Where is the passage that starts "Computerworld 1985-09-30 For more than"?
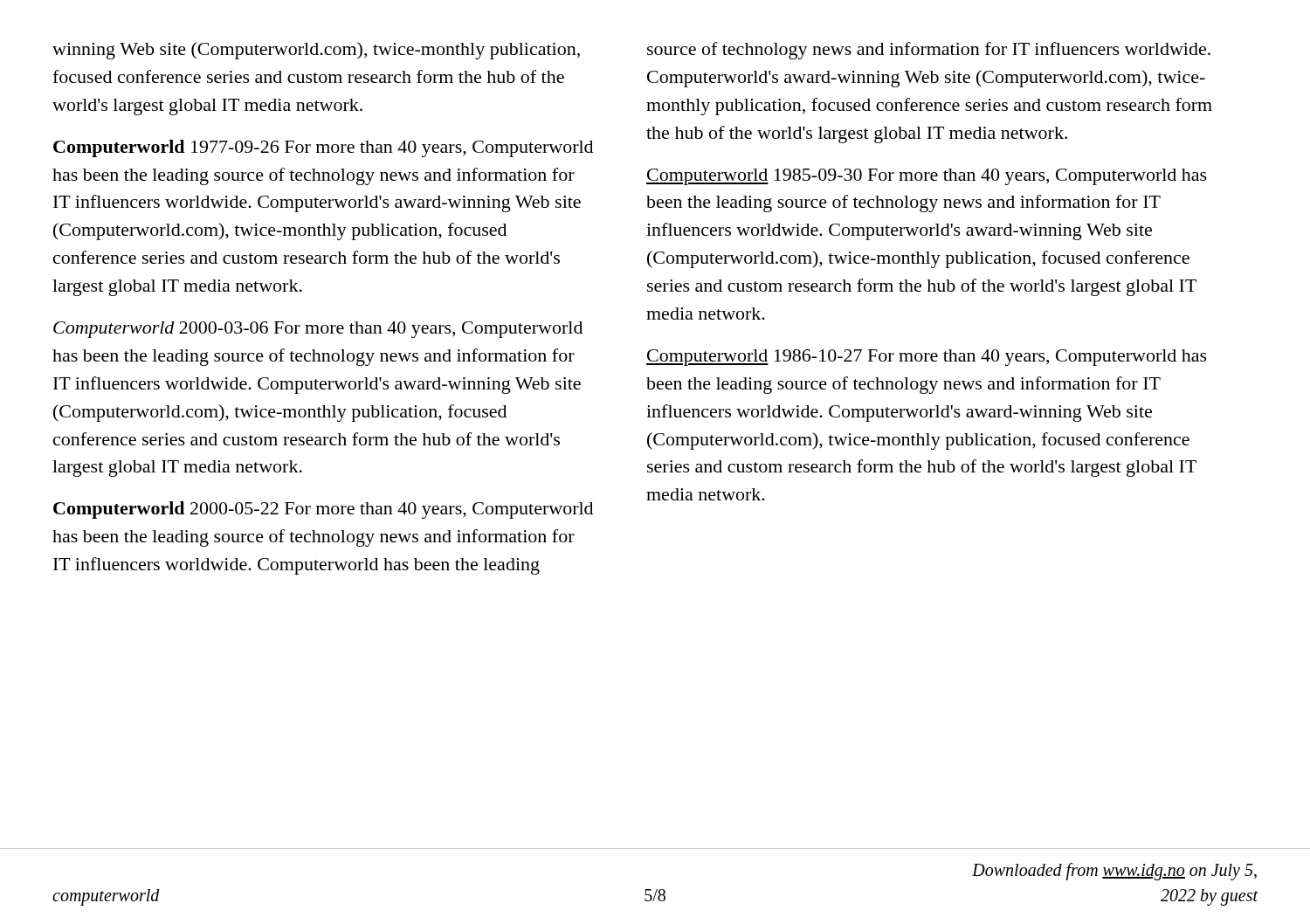The image size is (1310, 924). [927, 243]
